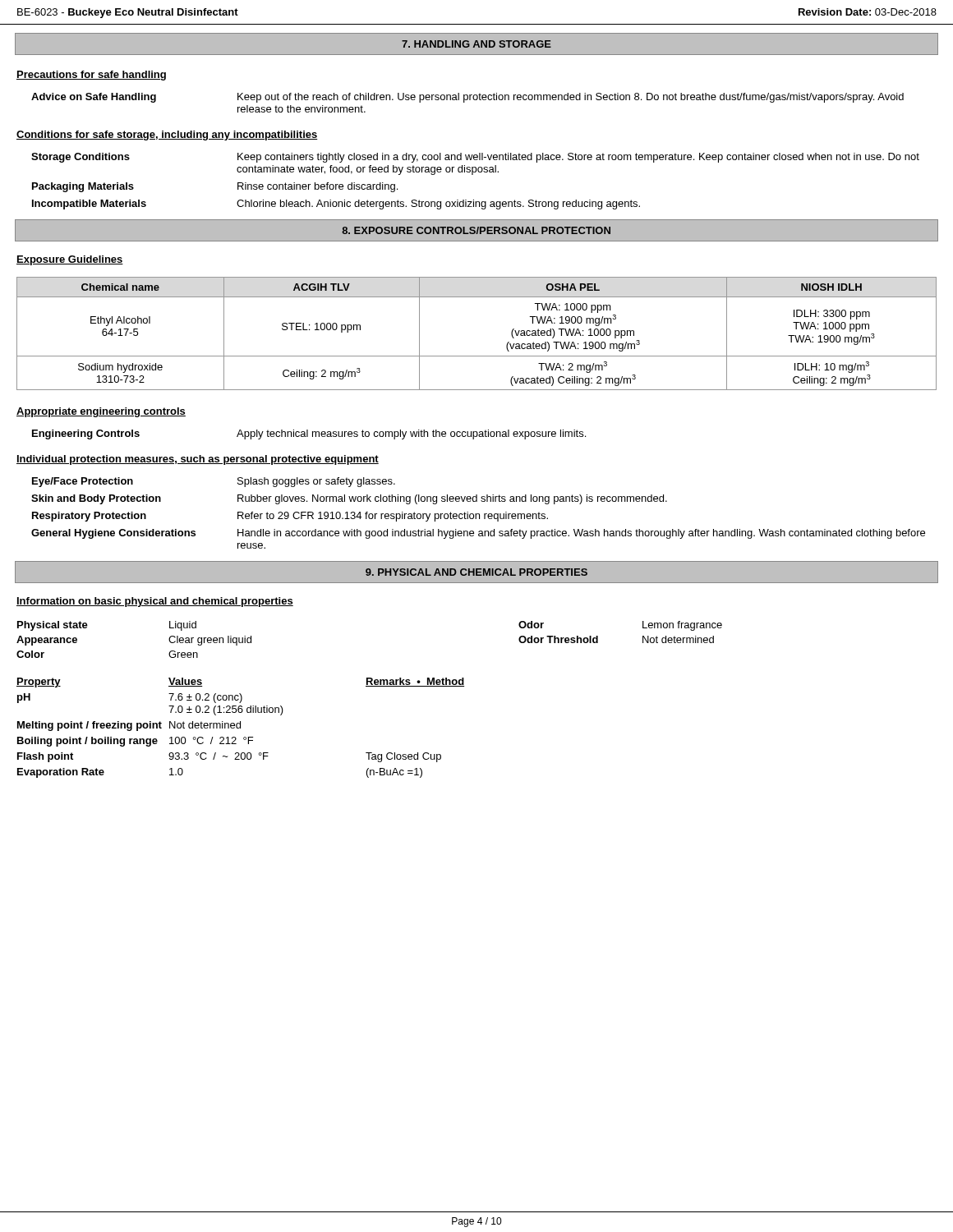Navigate to the block starting "Flash point 93.3 °C / ~ 200 °F"
The width and height of the screenshot is (953, 1232).
click(x=229, y=756)
